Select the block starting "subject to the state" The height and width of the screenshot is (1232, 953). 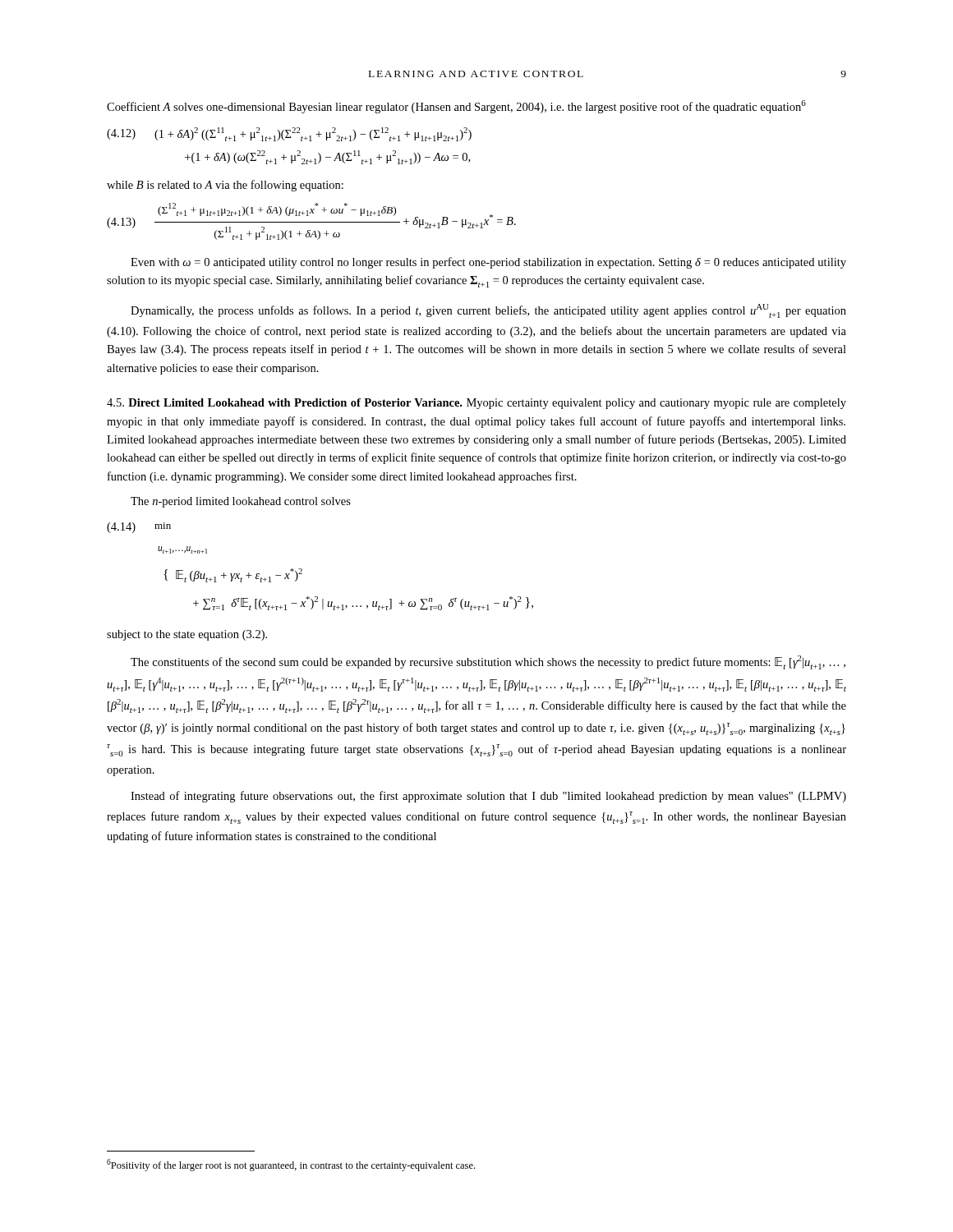(187, 634)
